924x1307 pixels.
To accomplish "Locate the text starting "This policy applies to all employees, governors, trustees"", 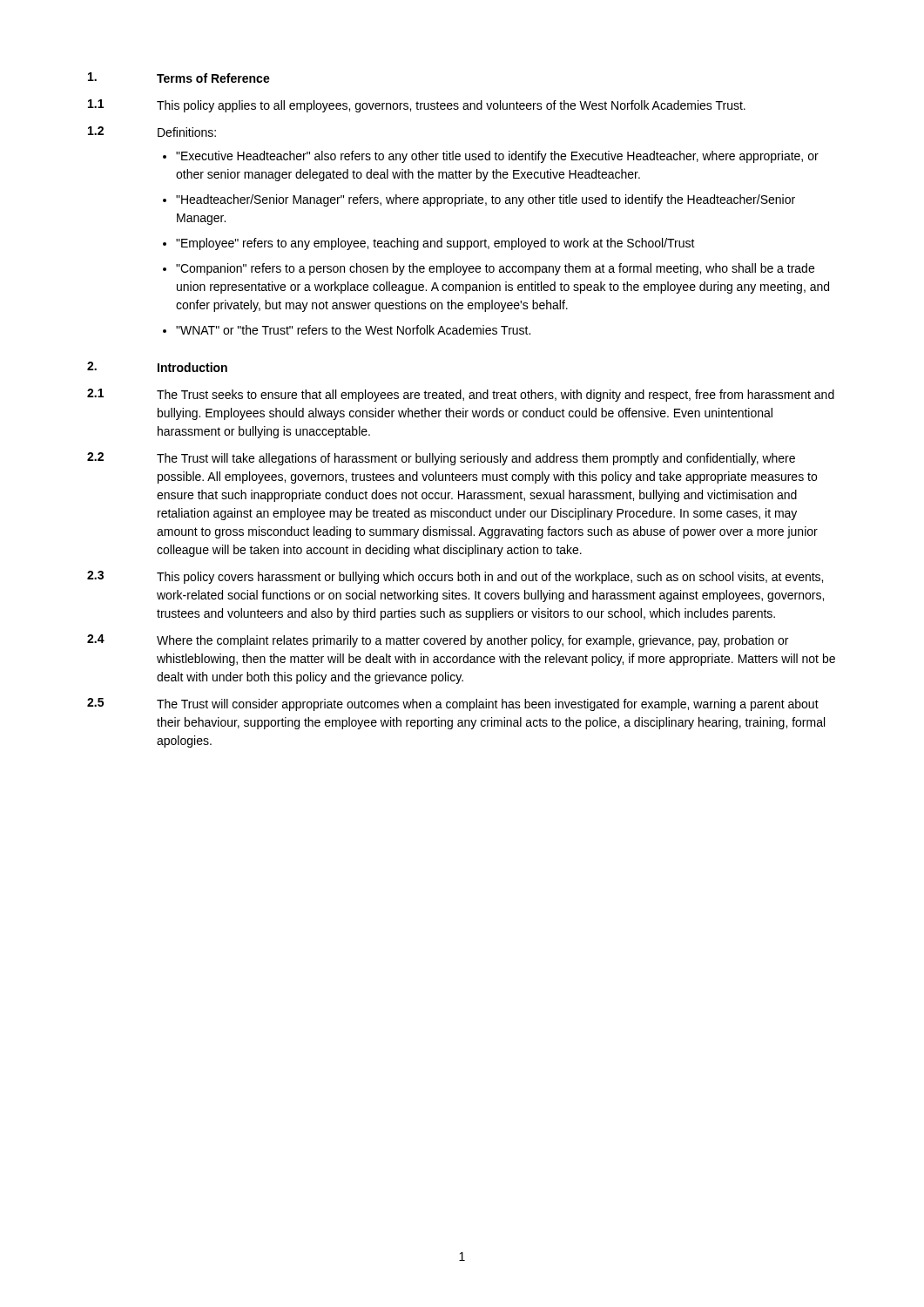I will click(451, 105).
